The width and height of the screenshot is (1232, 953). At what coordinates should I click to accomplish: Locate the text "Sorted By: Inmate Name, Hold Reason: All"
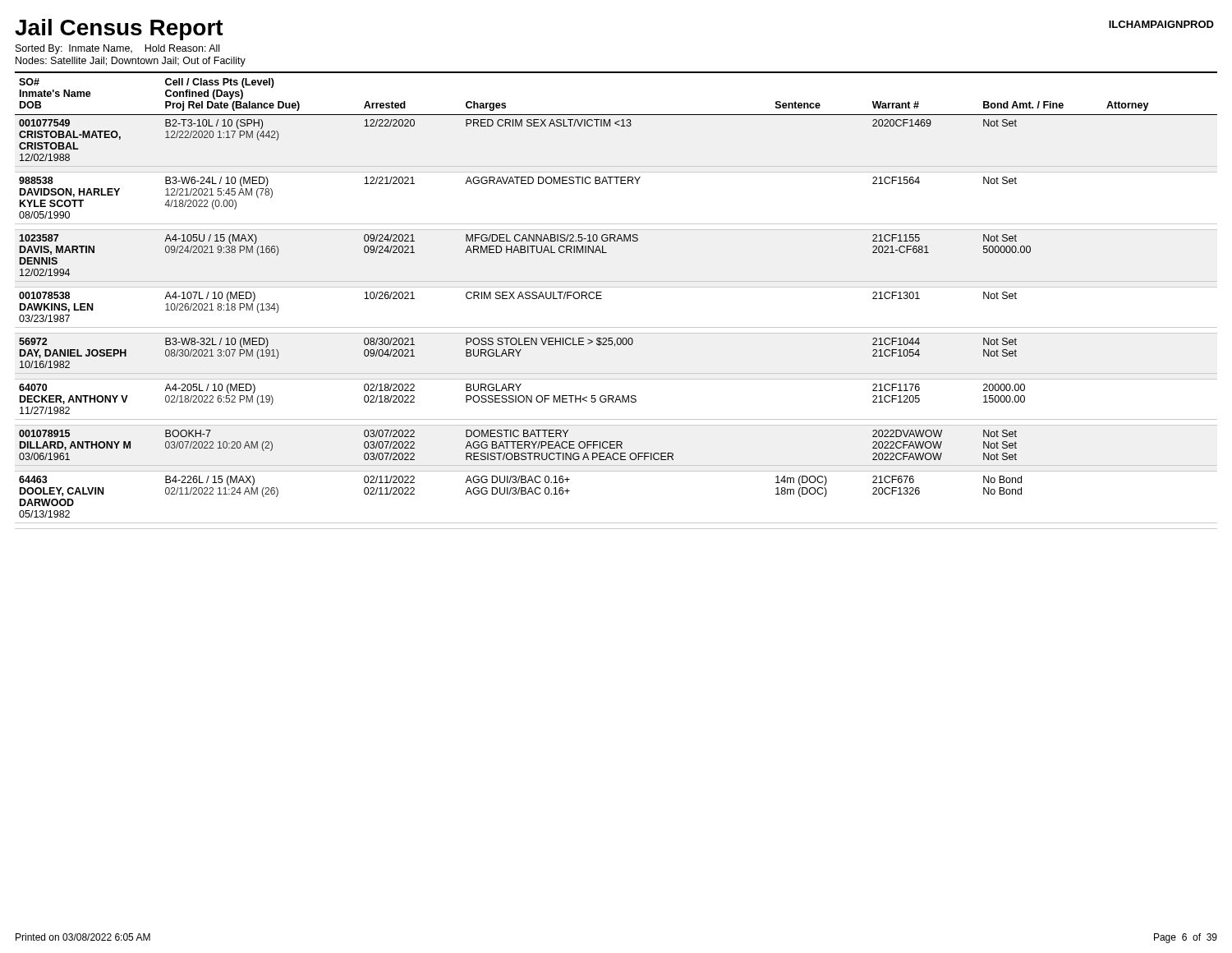coord(118,48)
